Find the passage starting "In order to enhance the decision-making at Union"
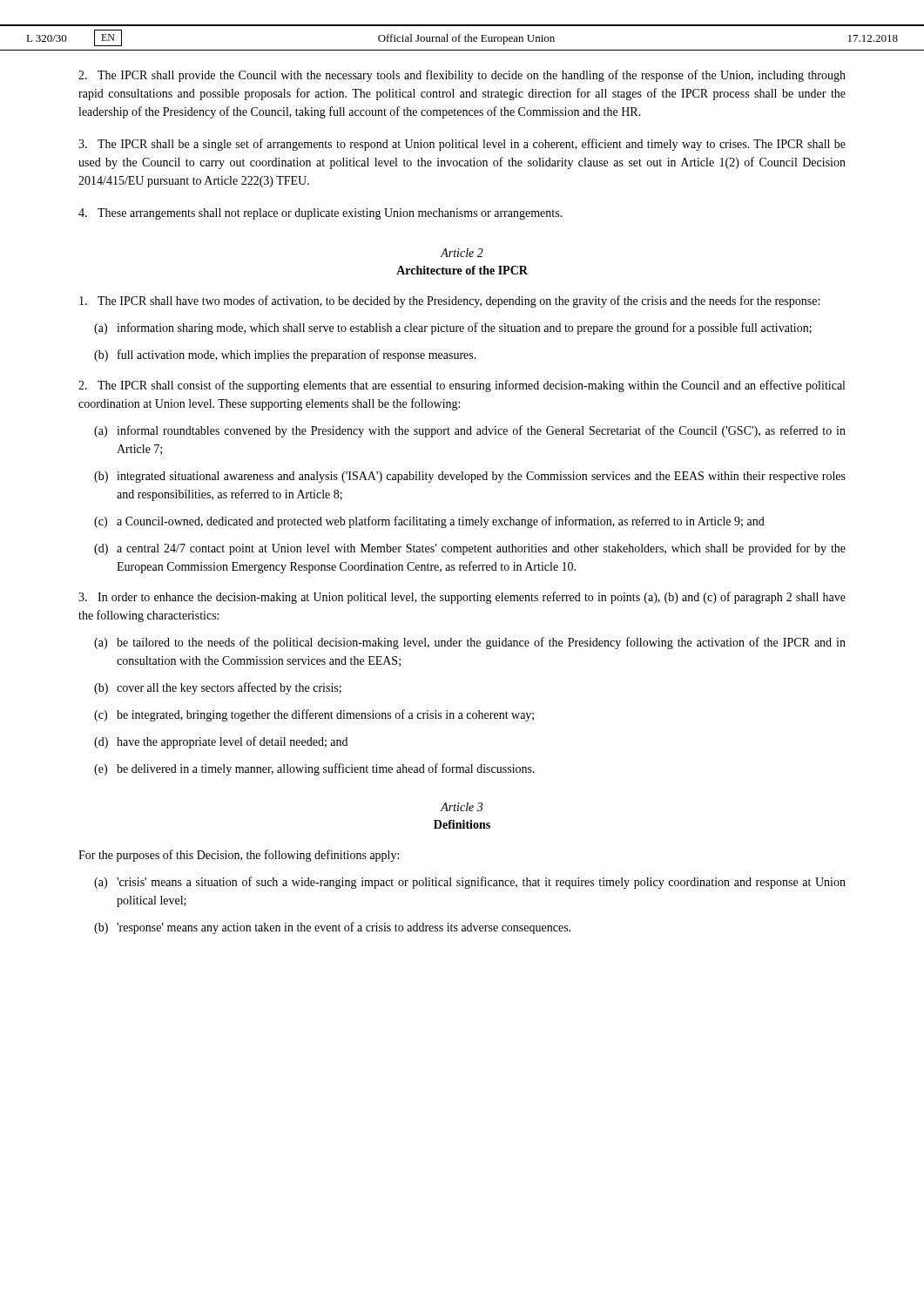 tap(462, 605)
